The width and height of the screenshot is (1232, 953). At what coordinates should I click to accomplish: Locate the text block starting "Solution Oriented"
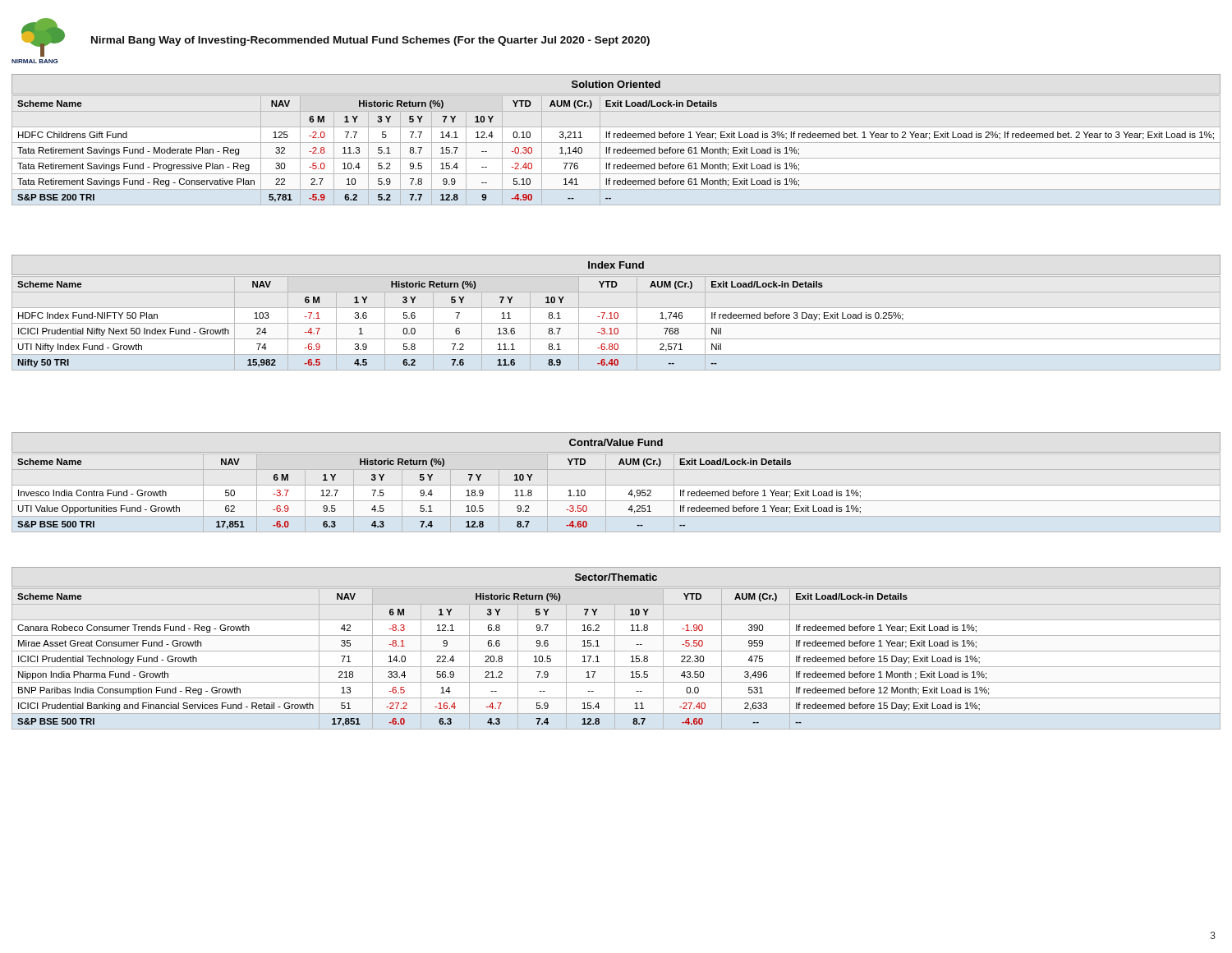616,84
